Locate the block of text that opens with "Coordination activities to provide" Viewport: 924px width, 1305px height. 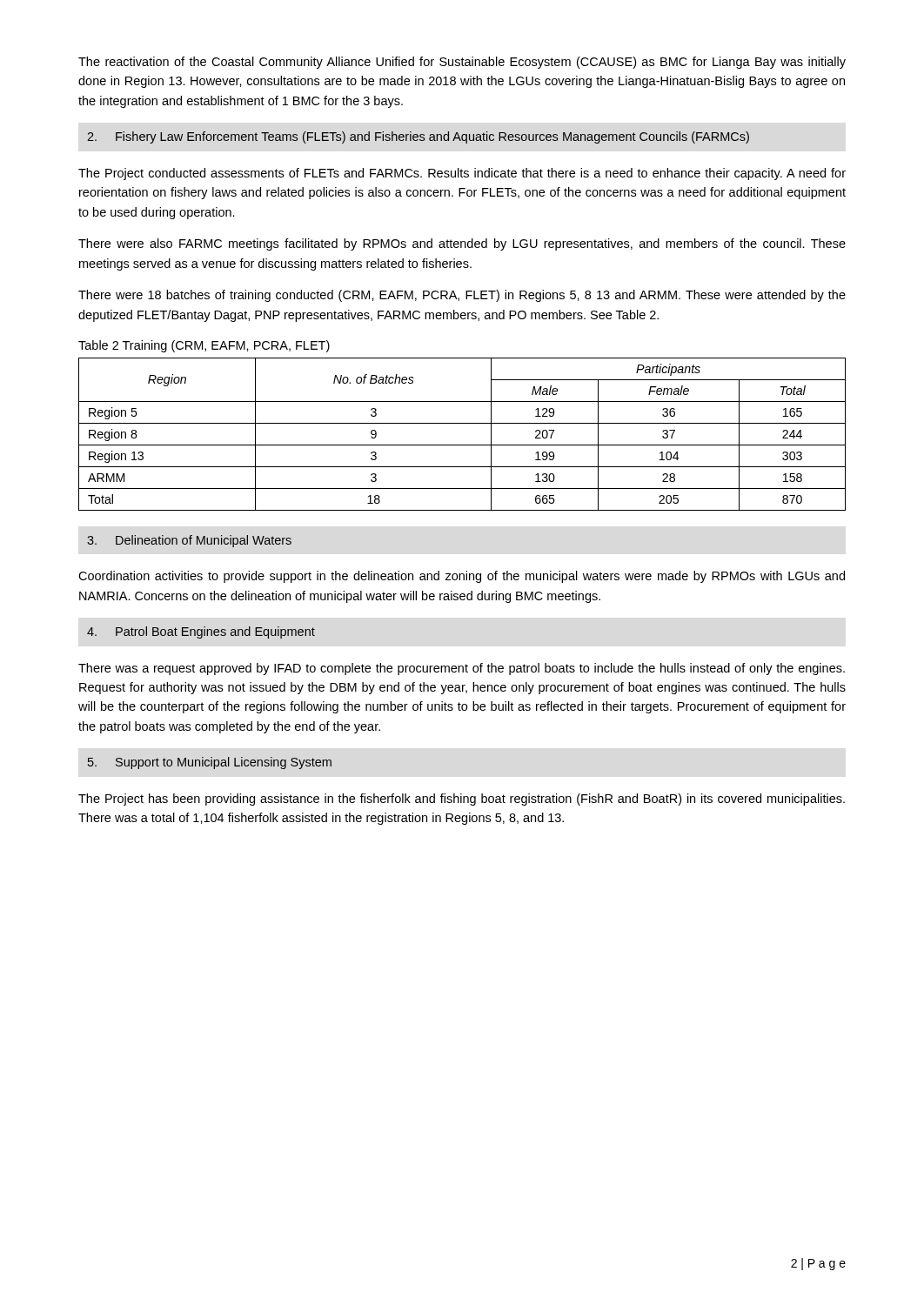462,586
